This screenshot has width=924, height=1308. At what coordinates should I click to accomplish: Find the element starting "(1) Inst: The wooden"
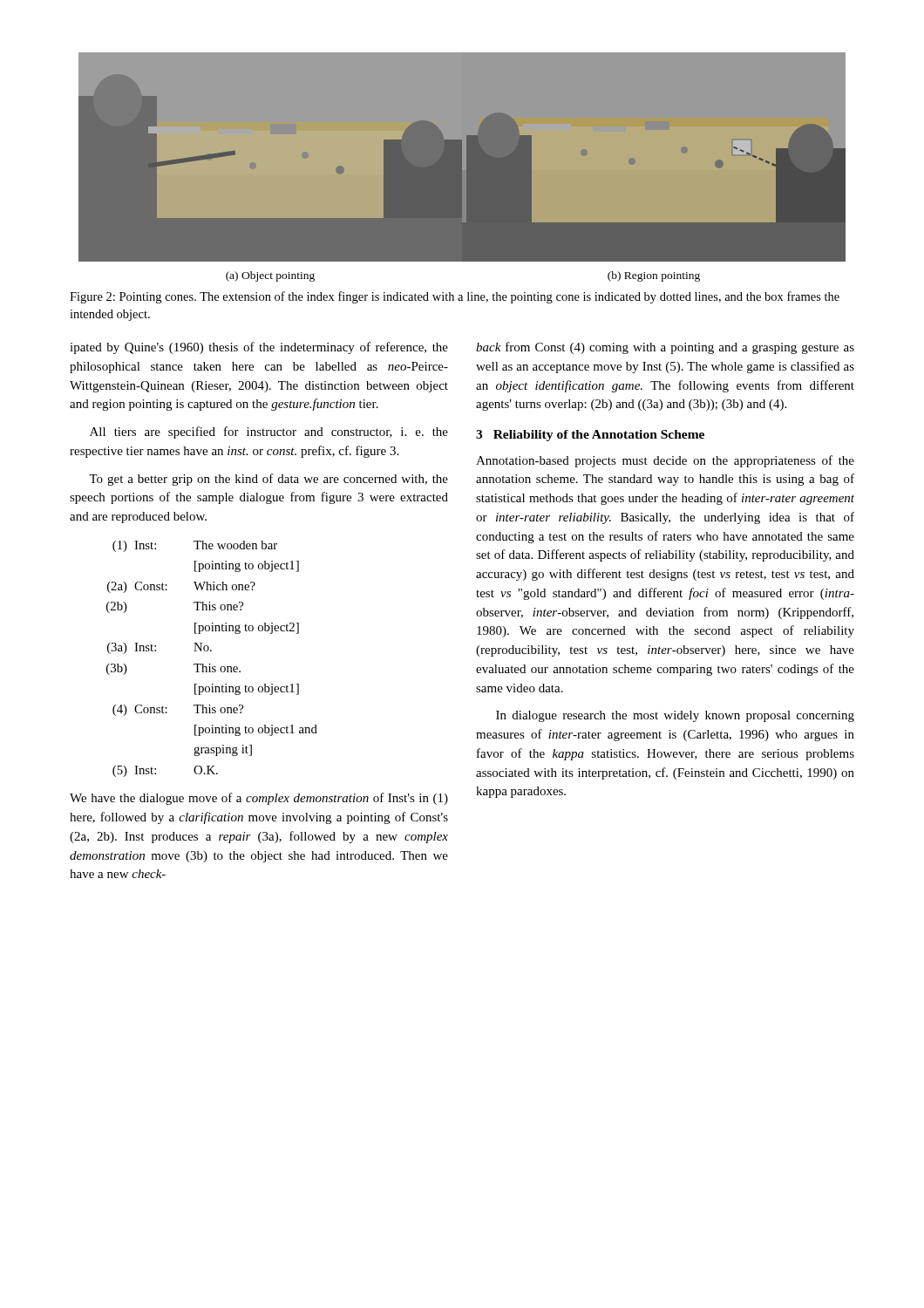coord(195,546)
